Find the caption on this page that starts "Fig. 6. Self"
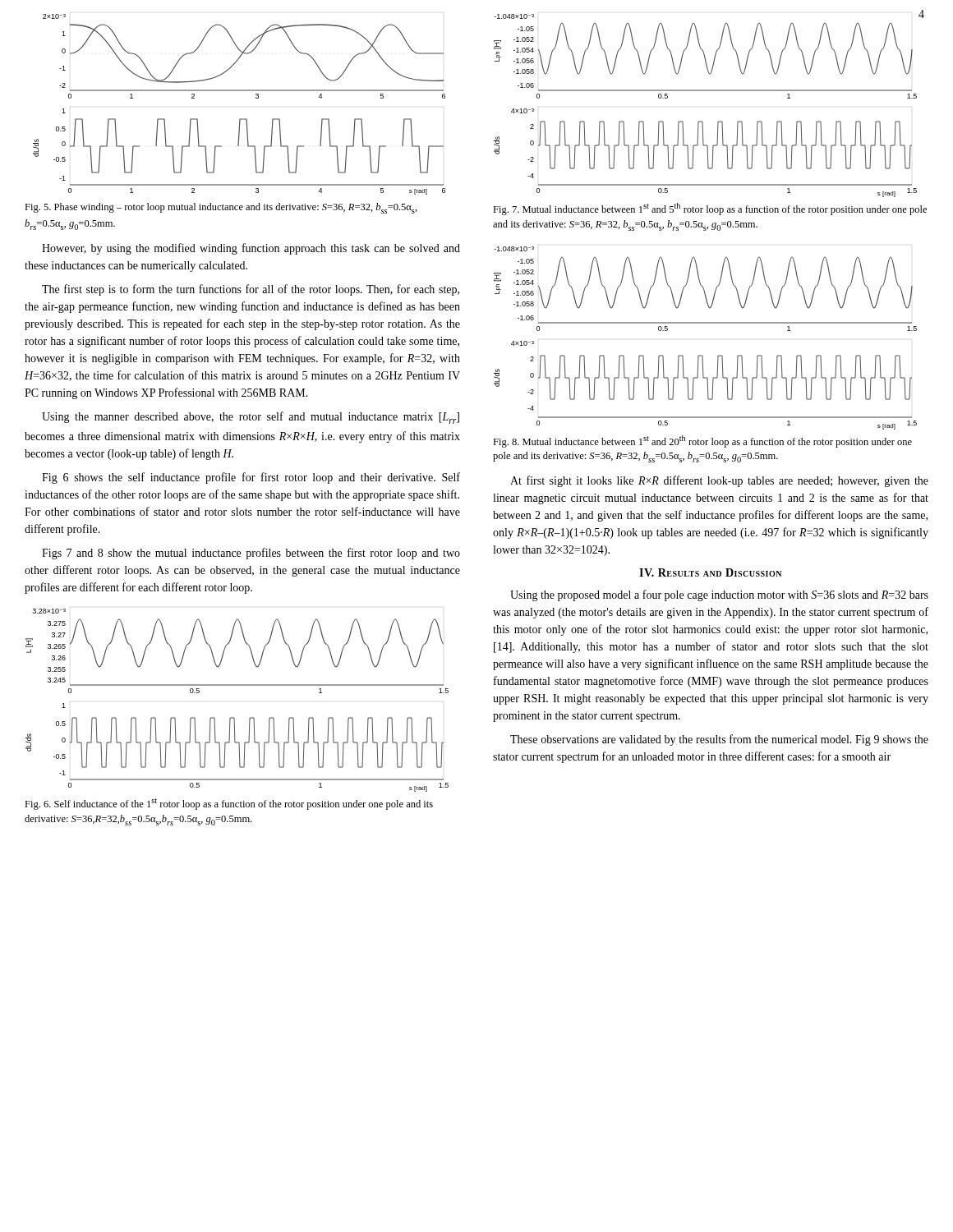The width and height of the screenshot is (953, 1232). (x=229, y=812)
